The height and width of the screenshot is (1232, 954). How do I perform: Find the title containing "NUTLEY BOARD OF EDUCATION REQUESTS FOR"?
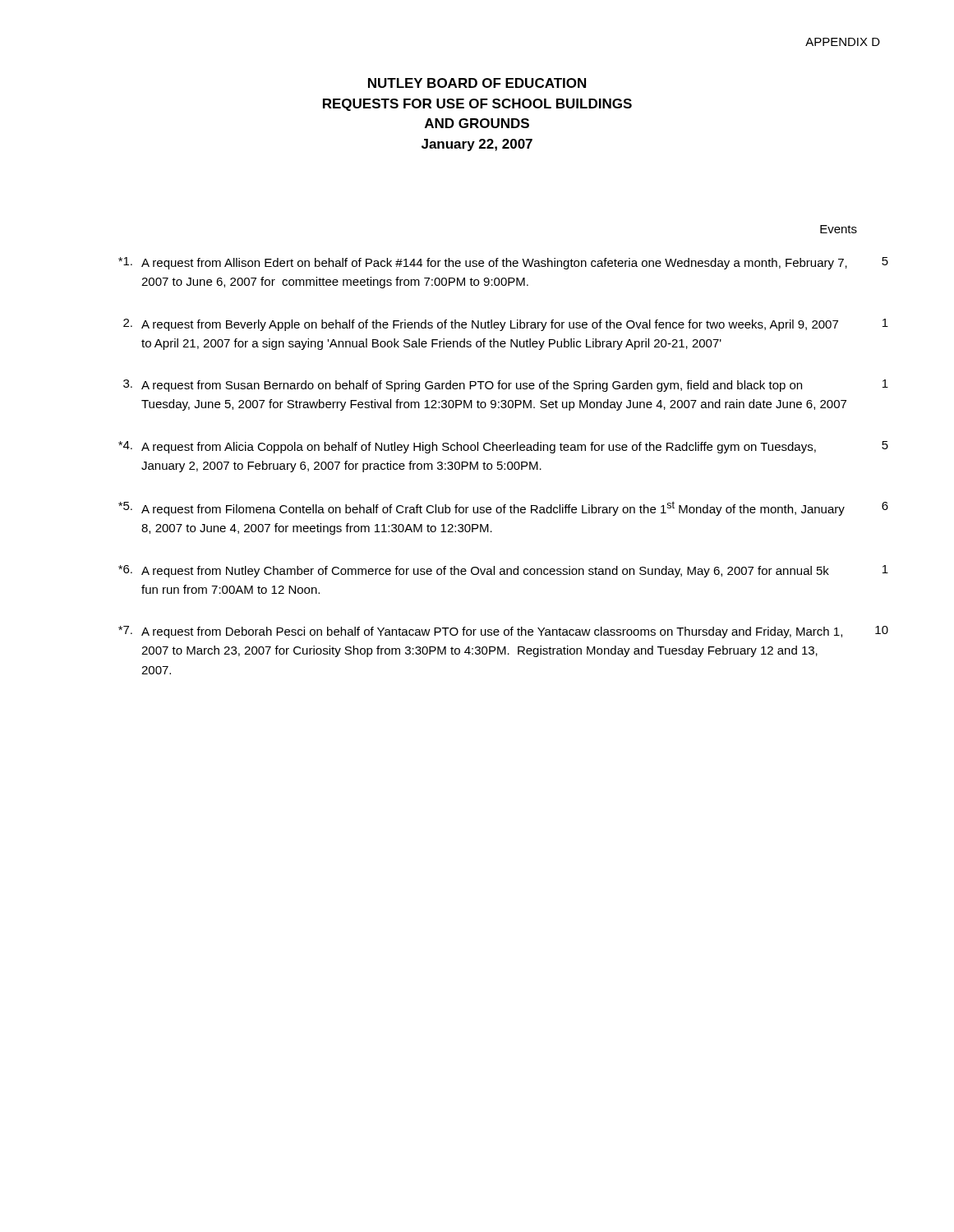[x=477, y=114]
